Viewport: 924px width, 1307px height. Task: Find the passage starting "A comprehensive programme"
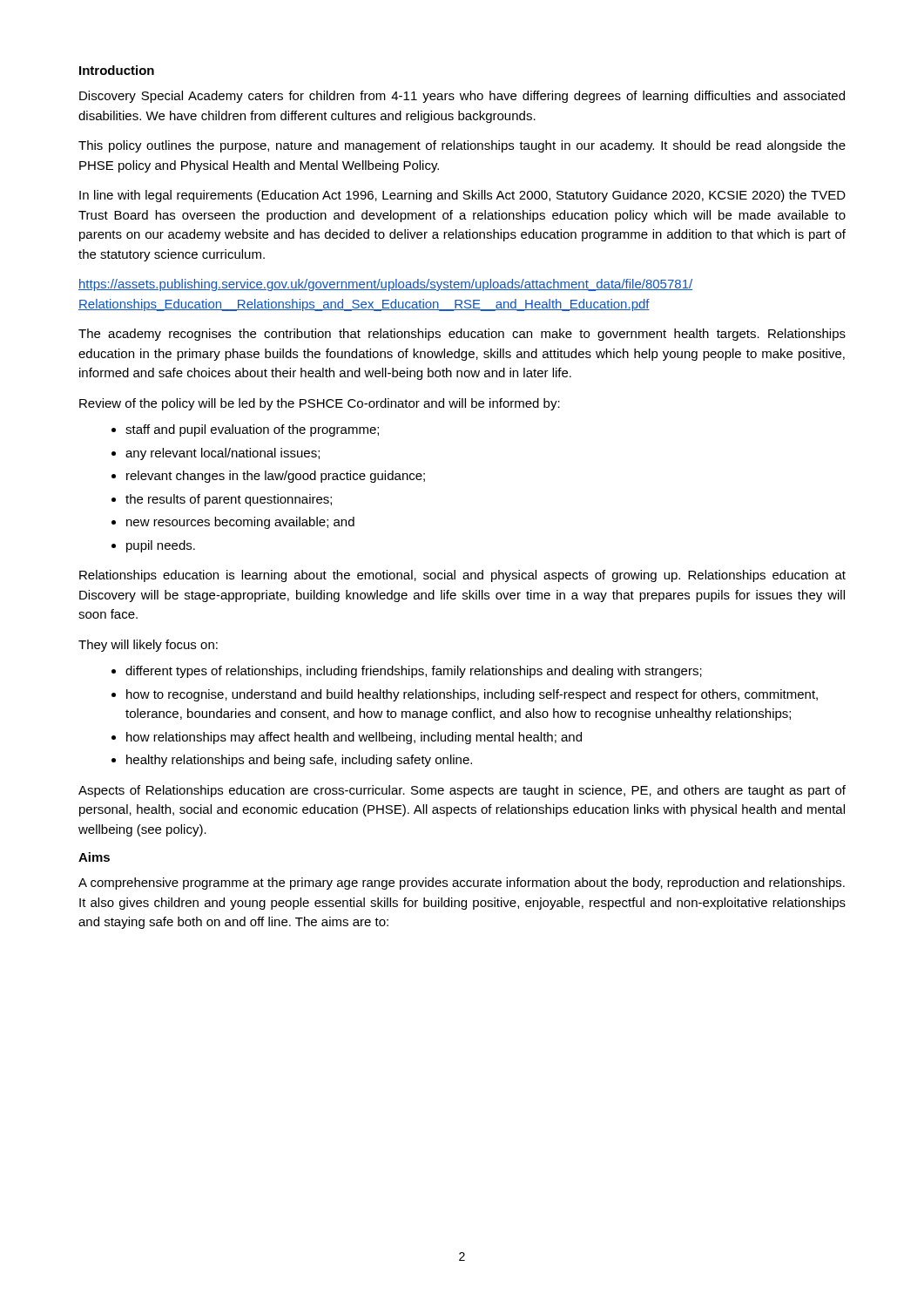(462, 902)
